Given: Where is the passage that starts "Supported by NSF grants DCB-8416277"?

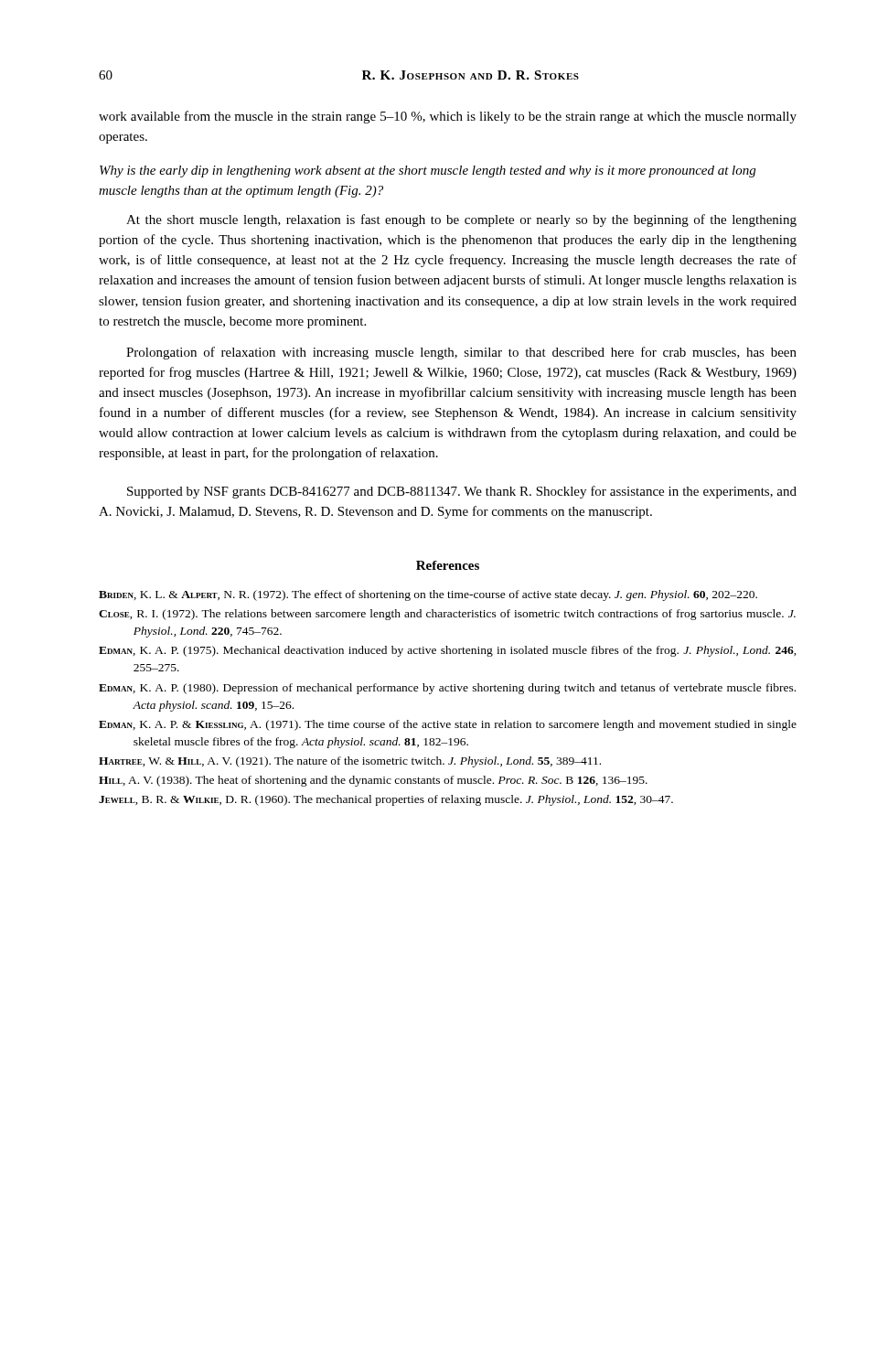Looking at the screenshot, I should point(448,501).
